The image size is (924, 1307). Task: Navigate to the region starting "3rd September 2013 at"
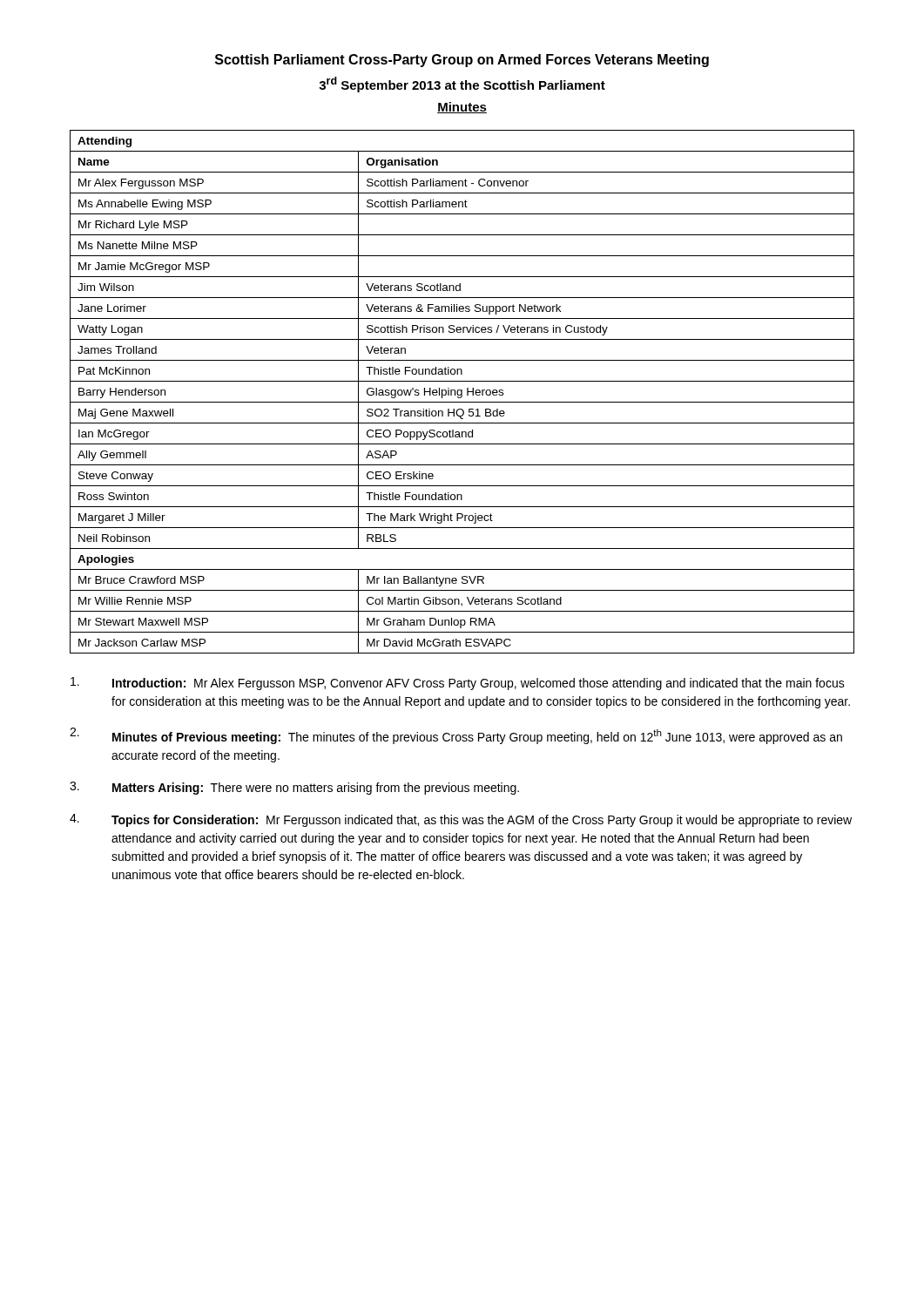coord(462,84)
